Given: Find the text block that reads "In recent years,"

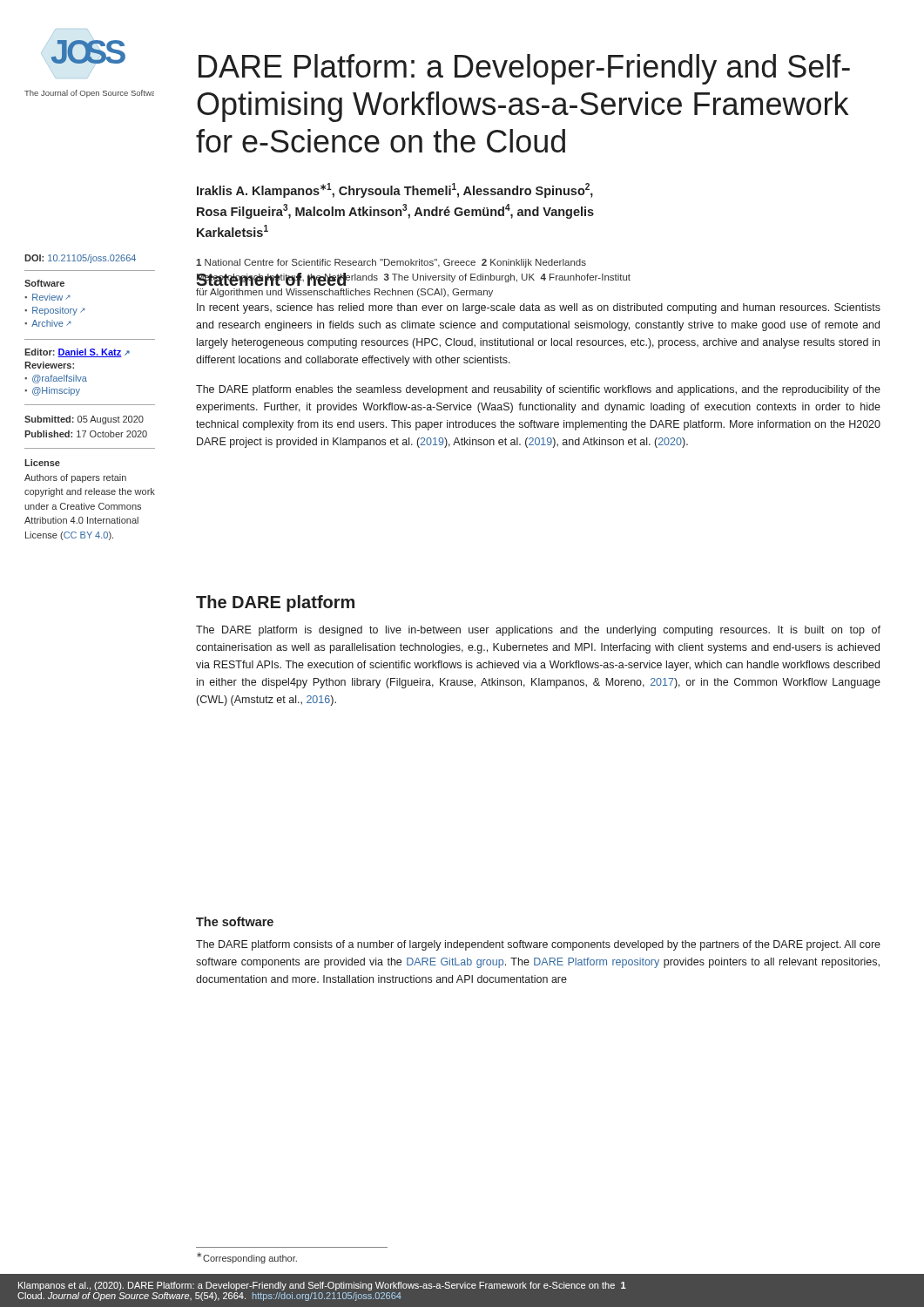Looking at the screenshot, I should [538, 334].
